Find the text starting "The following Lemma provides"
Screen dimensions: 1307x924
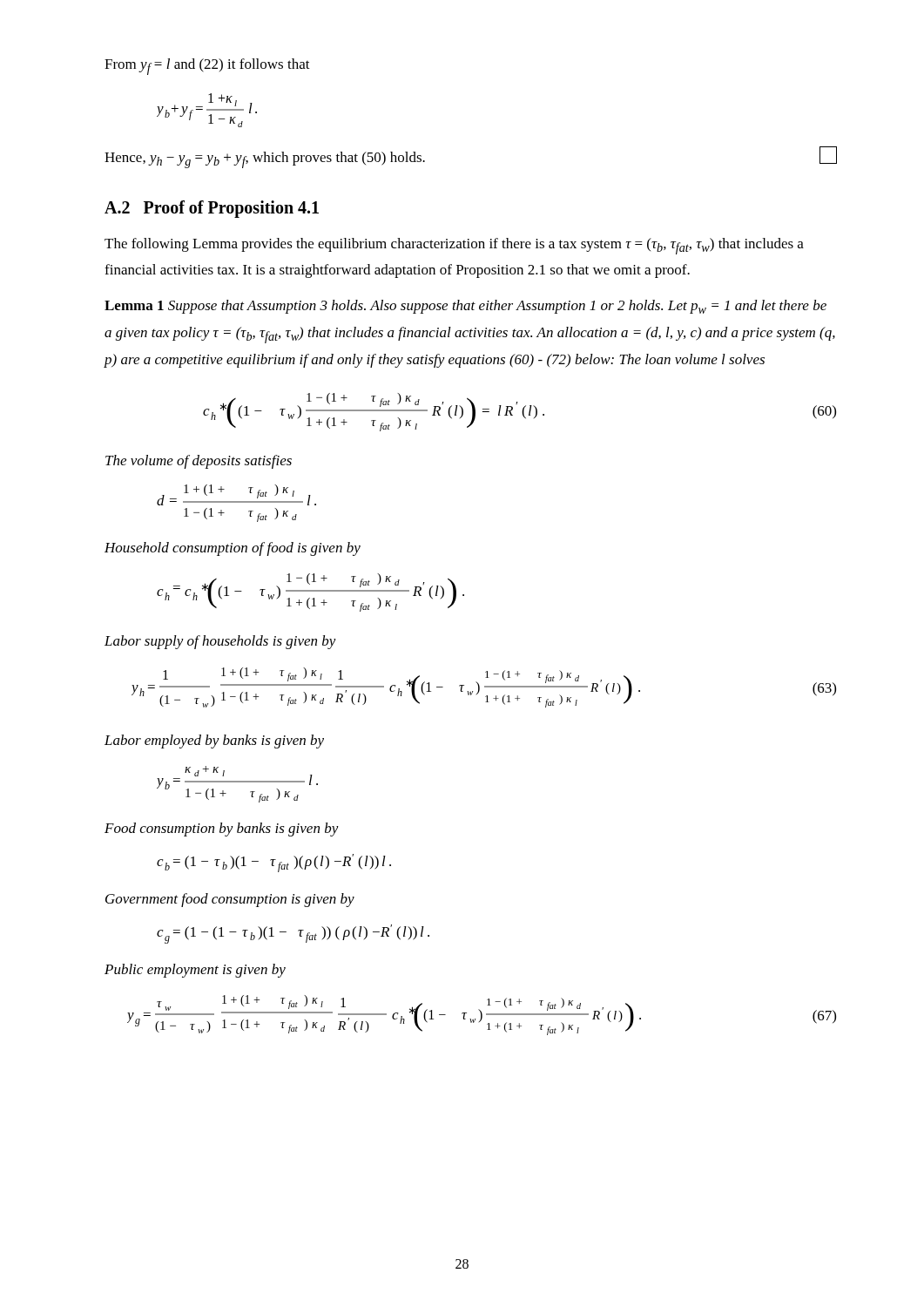point(454,257)
